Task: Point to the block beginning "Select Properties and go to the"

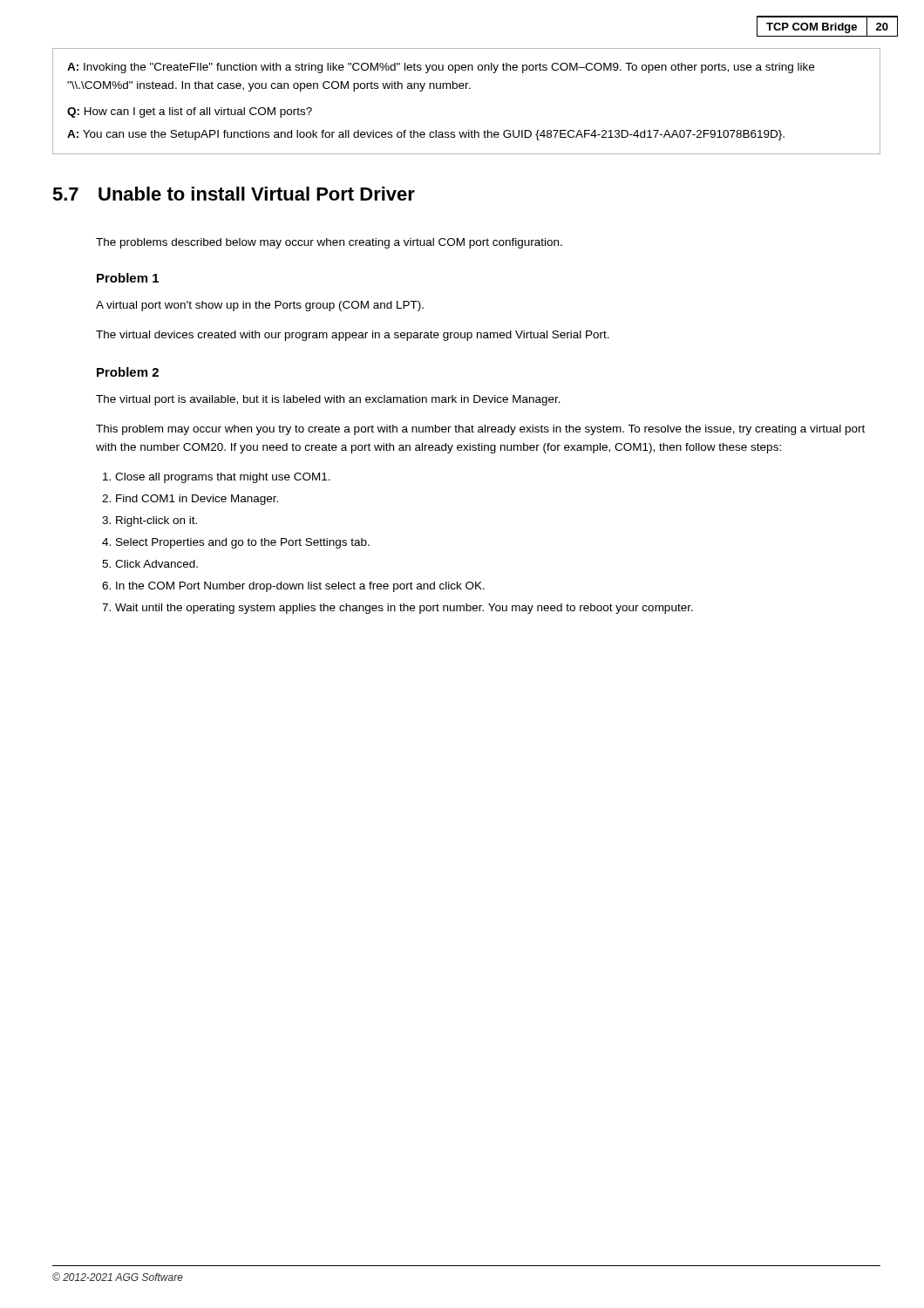Action: [x=243, y=542]
